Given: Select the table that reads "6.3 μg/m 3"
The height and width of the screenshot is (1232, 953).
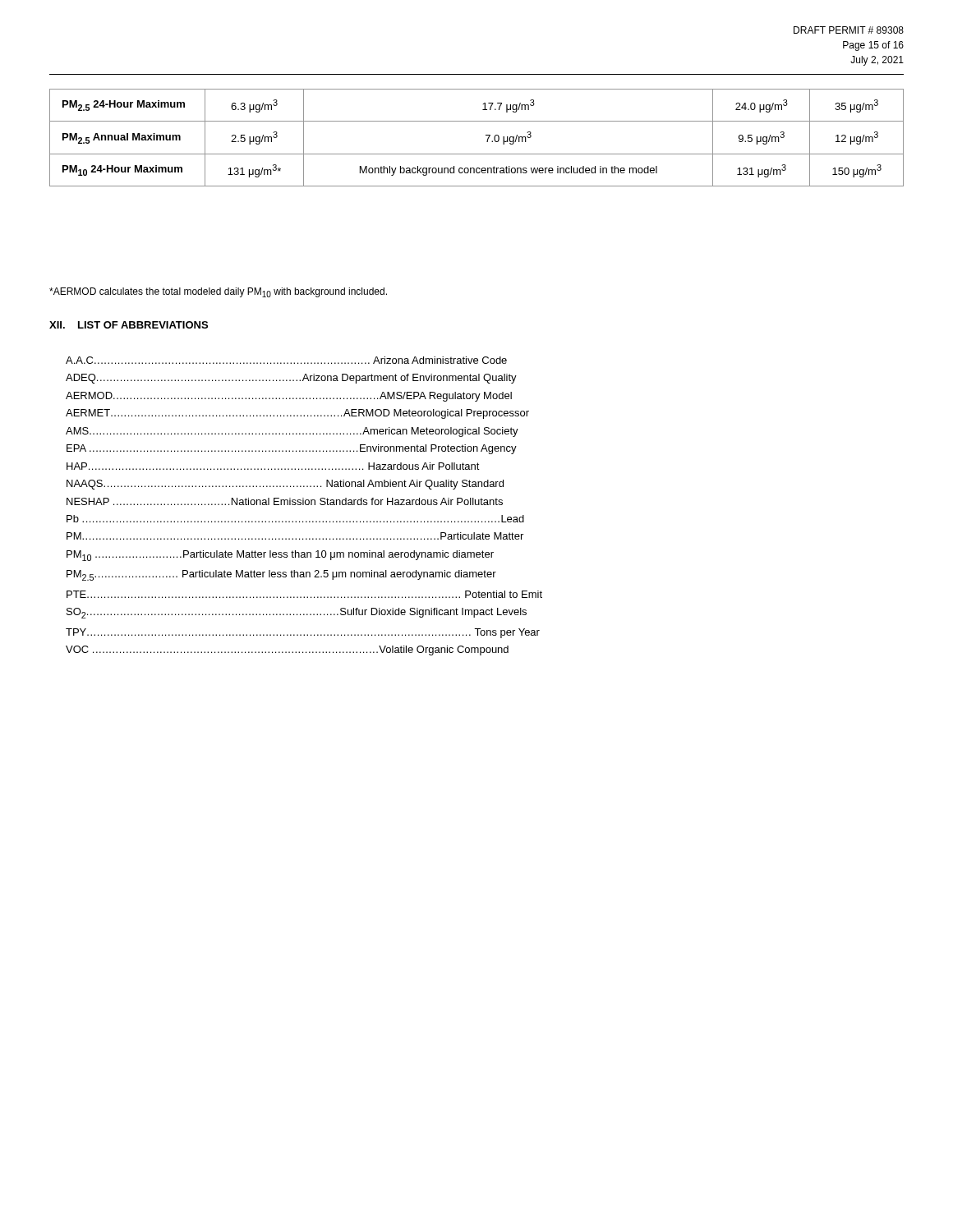Looking at the screenshot, I should (476, 138).
